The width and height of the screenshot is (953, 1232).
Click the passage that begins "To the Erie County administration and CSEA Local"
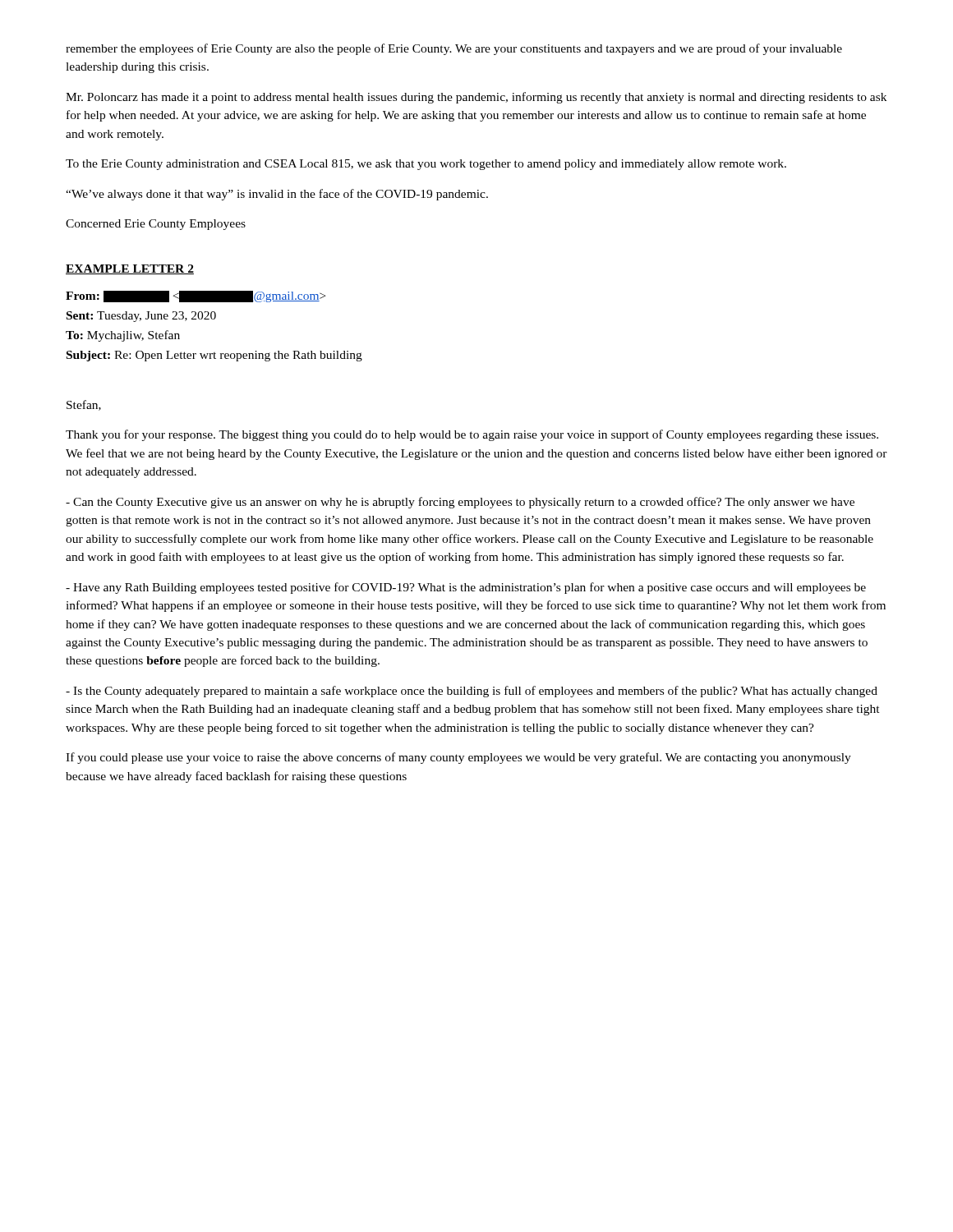[x=476, y=164]
